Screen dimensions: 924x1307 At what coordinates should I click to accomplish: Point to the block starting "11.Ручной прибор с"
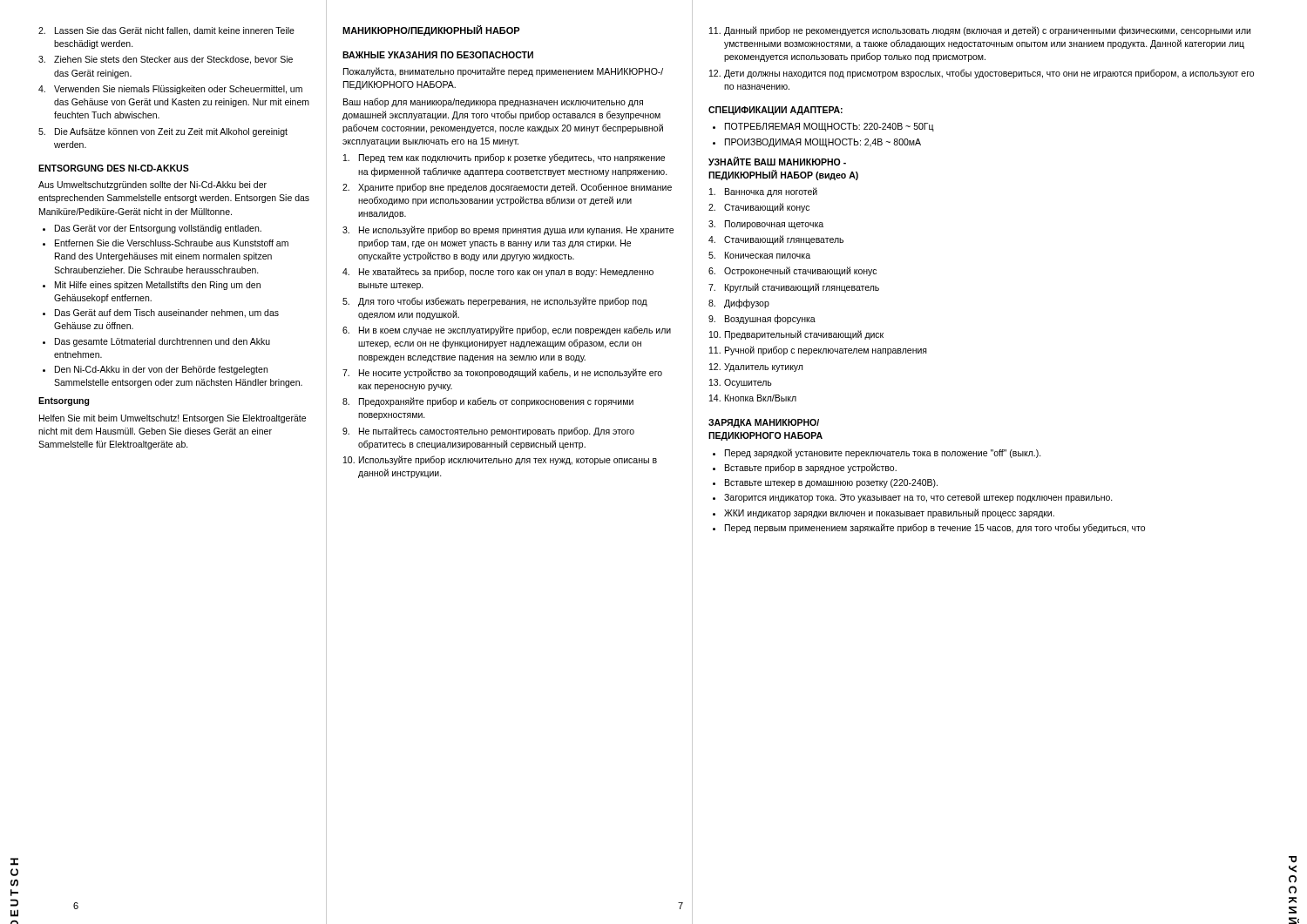(818, 351)
